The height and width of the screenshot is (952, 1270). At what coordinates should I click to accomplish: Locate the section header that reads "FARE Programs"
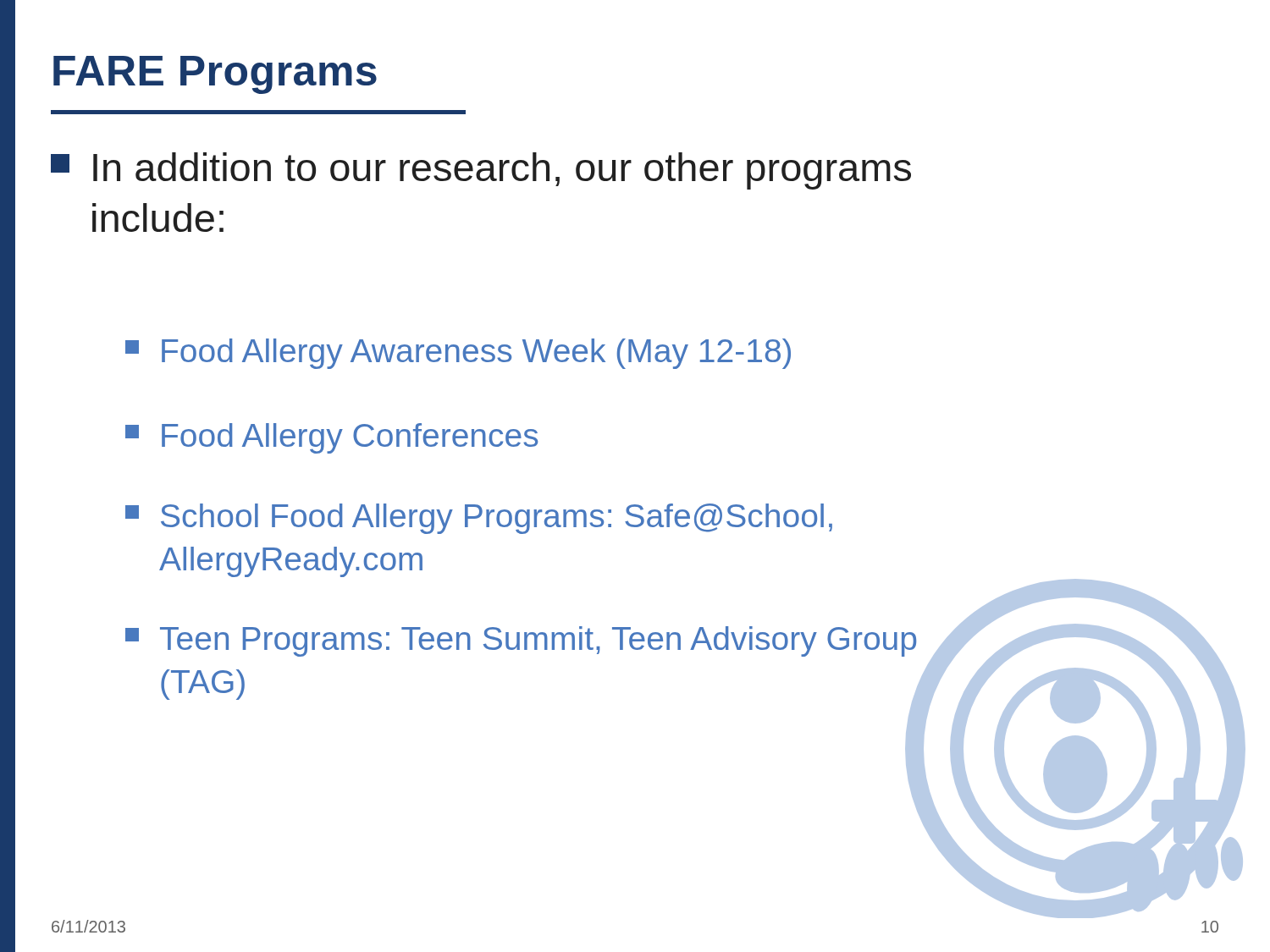(x=215, y=71)
